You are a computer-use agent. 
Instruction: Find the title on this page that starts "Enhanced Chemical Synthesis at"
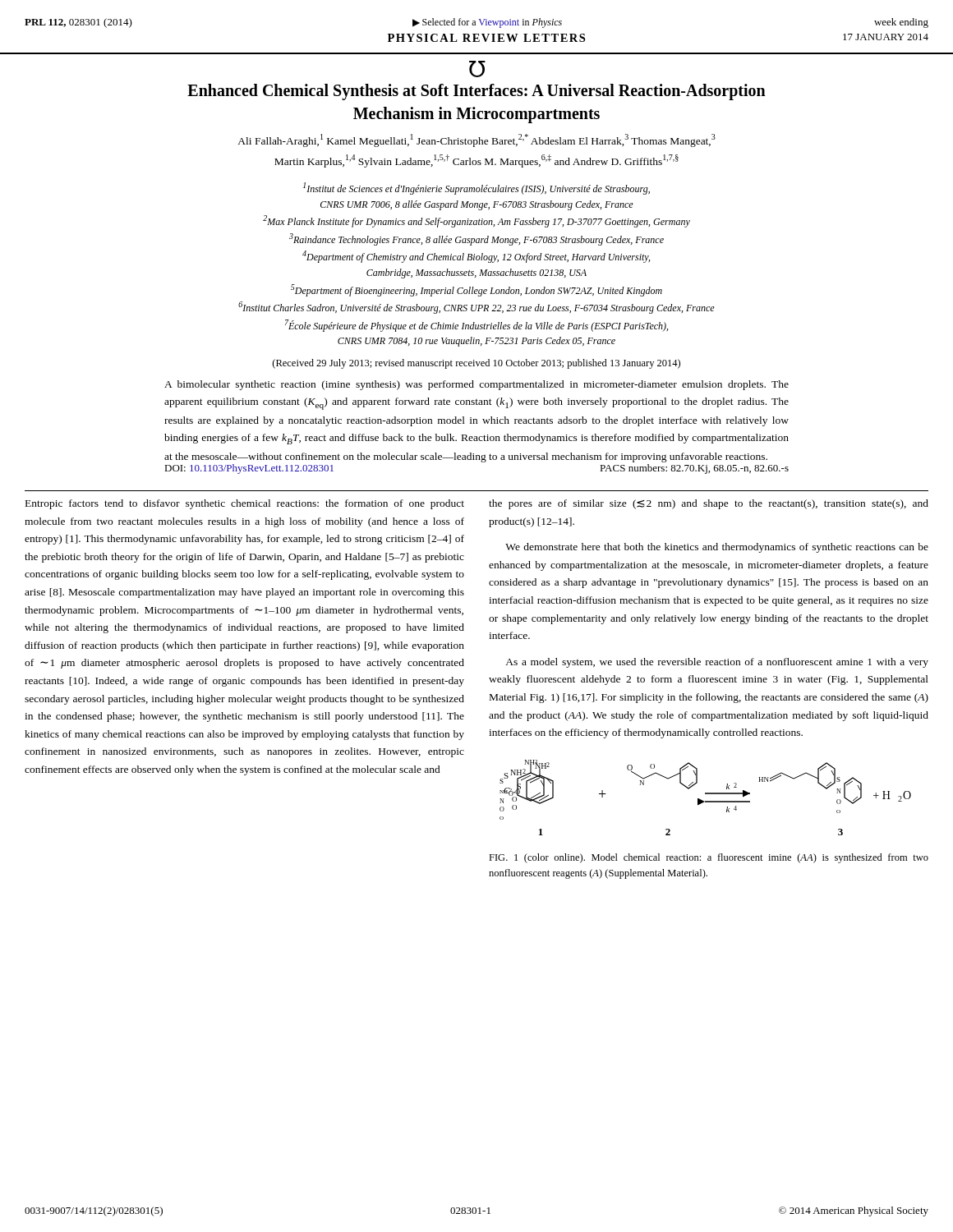point(476,102)
